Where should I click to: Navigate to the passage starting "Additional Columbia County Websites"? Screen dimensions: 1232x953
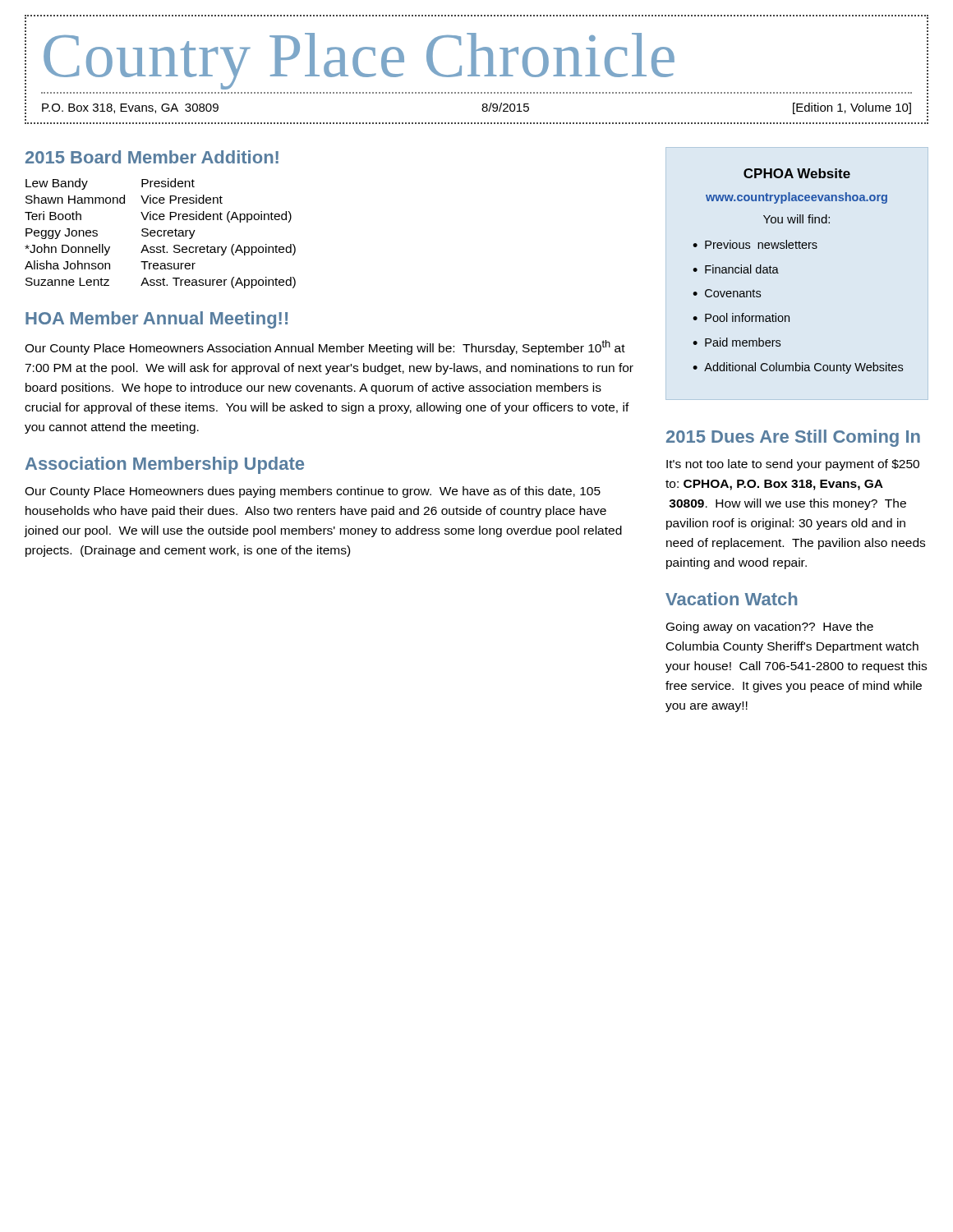(x=804, y=367)
